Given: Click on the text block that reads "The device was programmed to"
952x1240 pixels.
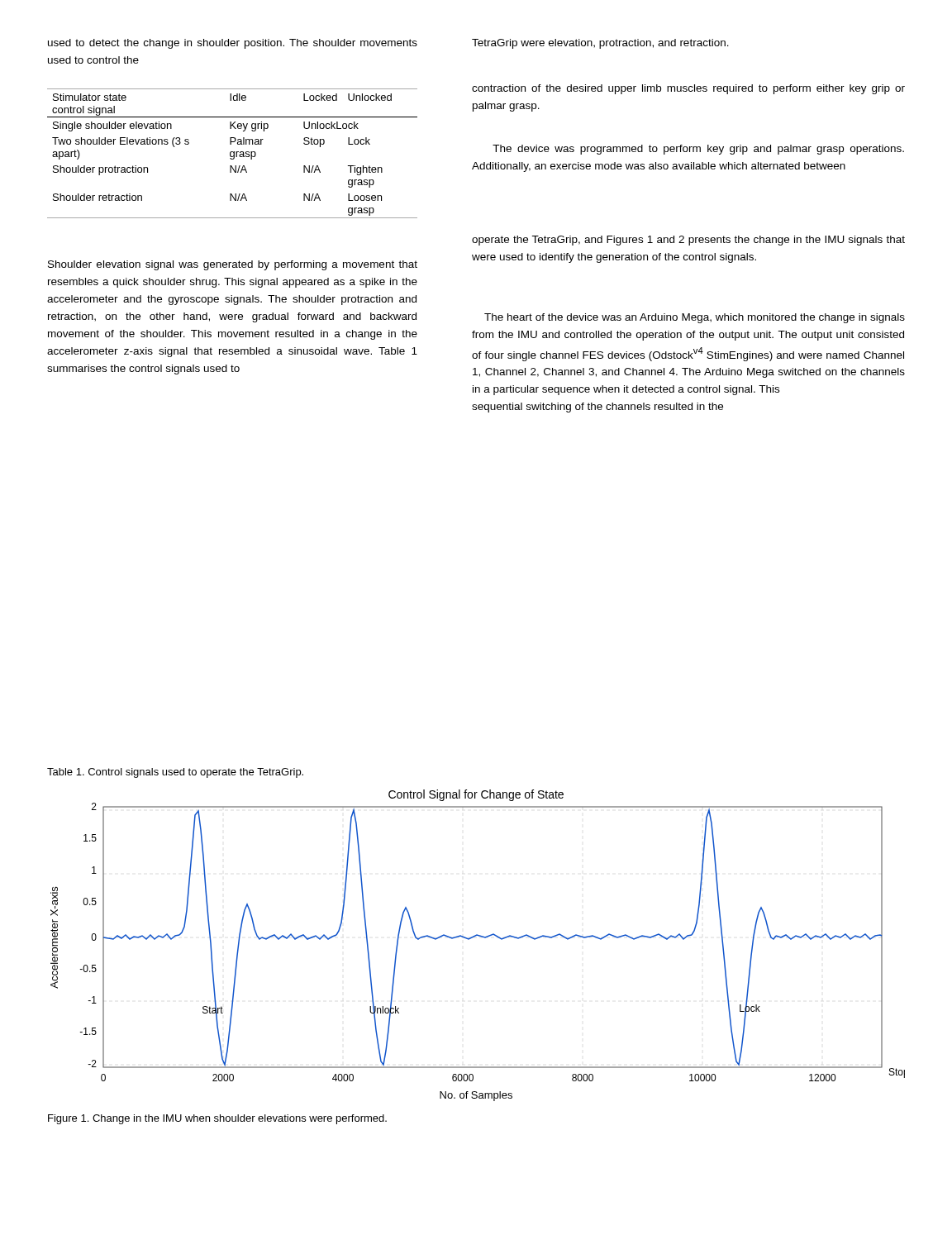Looking at the screenshot, I should click(x=688, y=157).
